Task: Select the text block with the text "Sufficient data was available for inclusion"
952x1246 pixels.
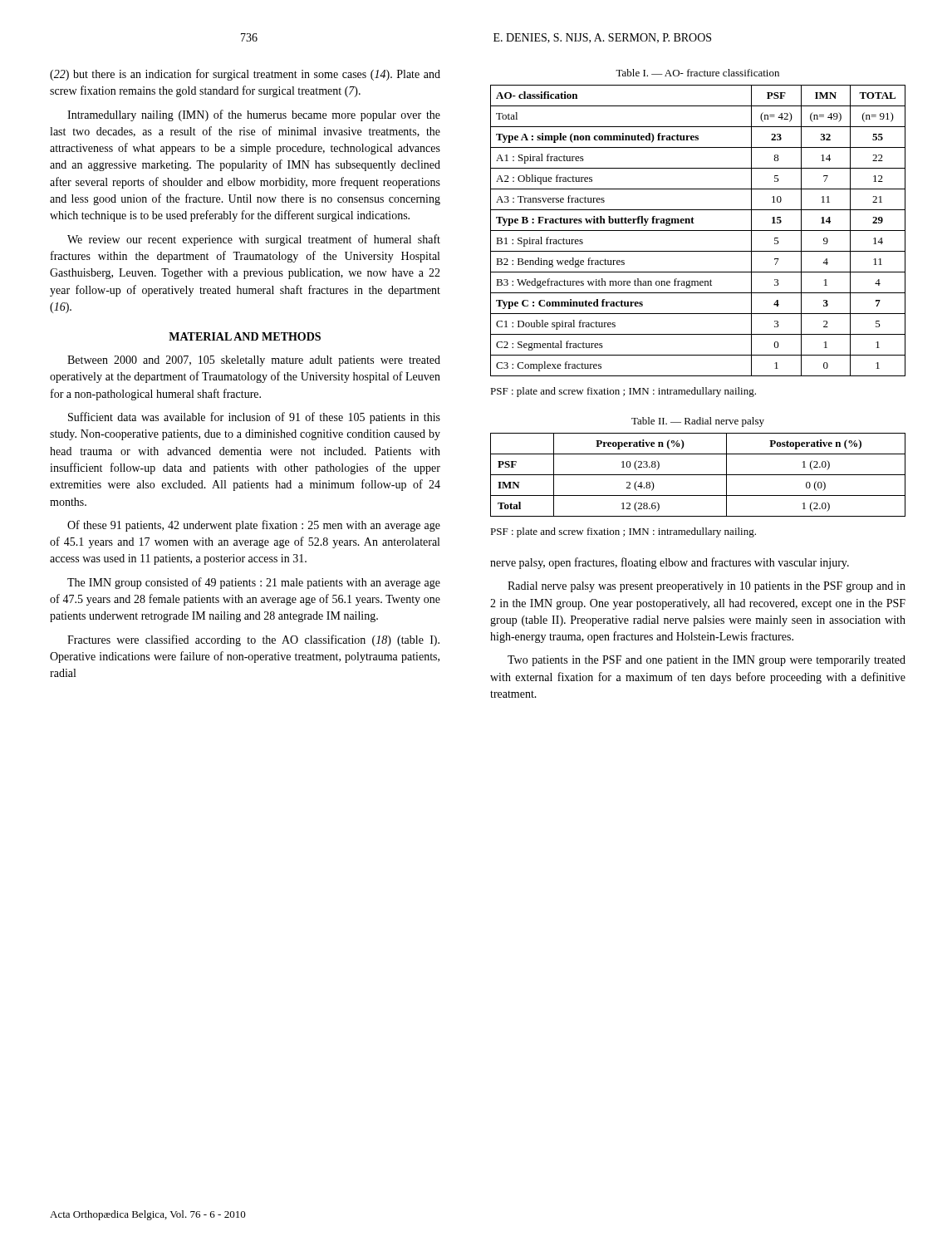Action: pos(245,460)
